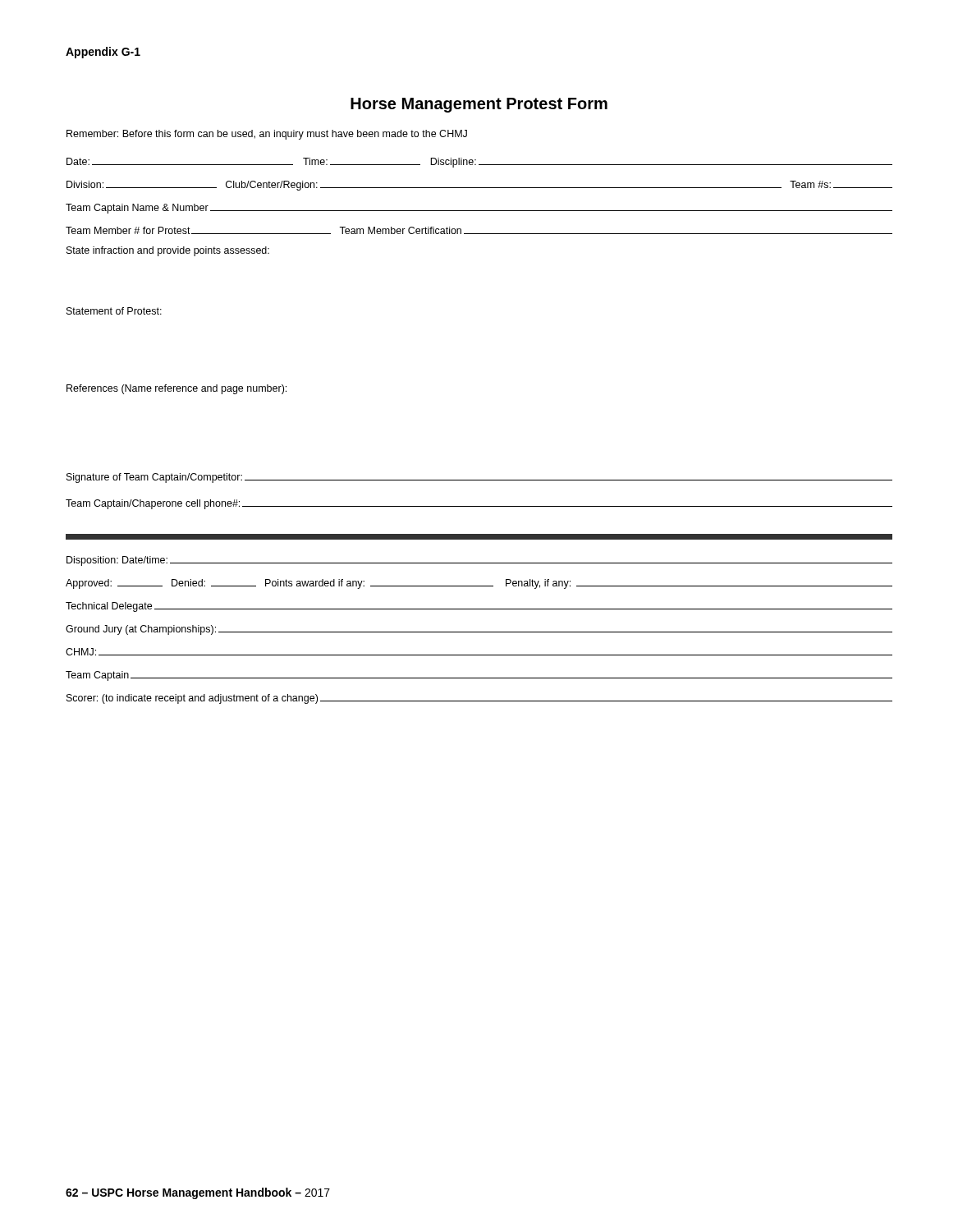Where is the passage that starts "Team Member # for Protest Team Member"?

tap(479, 229)
